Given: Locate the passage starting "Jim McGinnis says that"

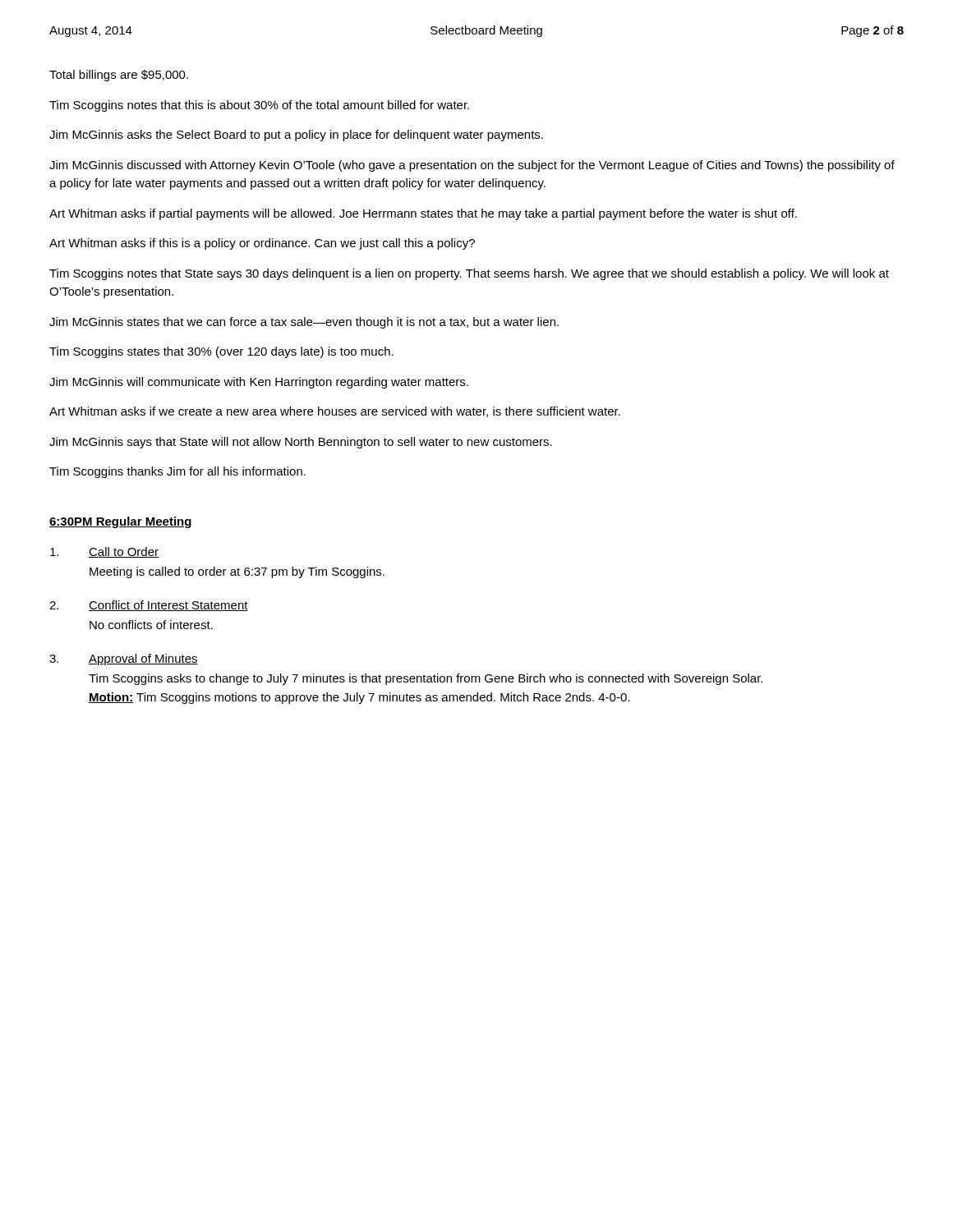Looking at the screenshot, I should point(301,441).
